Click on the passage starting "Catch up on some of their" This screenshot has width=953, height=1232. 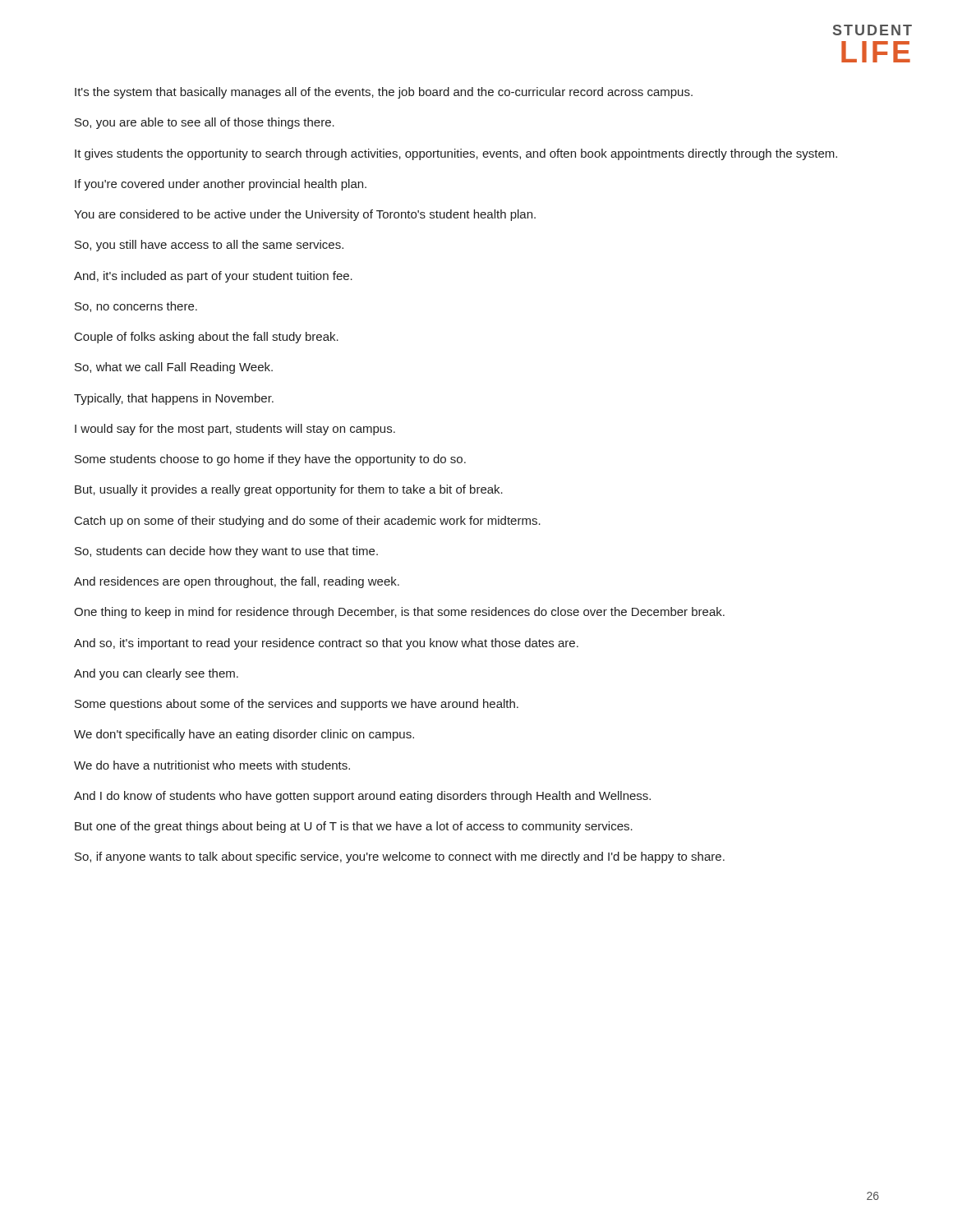click(308, 520)
